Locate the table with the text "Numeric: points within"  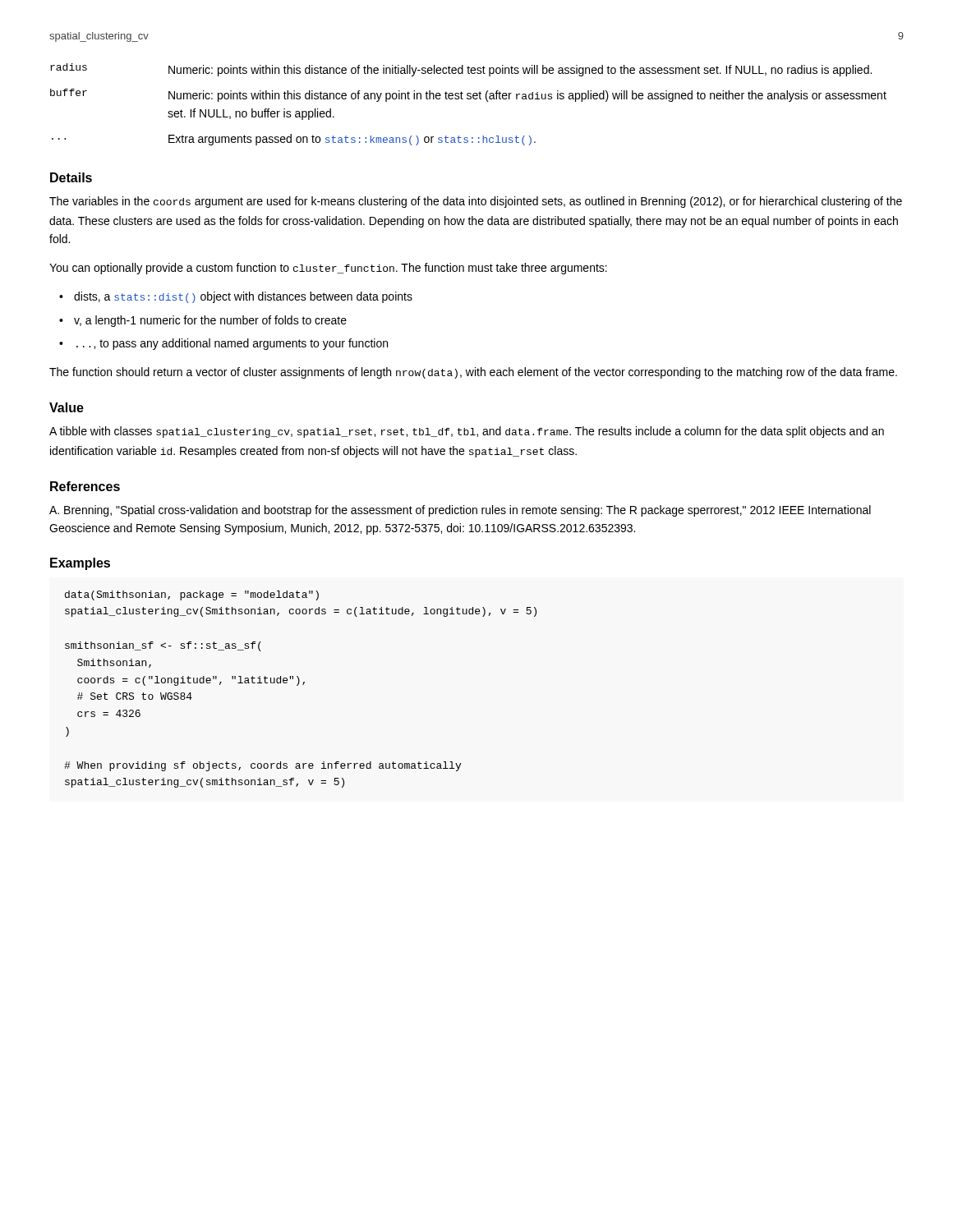476,106
